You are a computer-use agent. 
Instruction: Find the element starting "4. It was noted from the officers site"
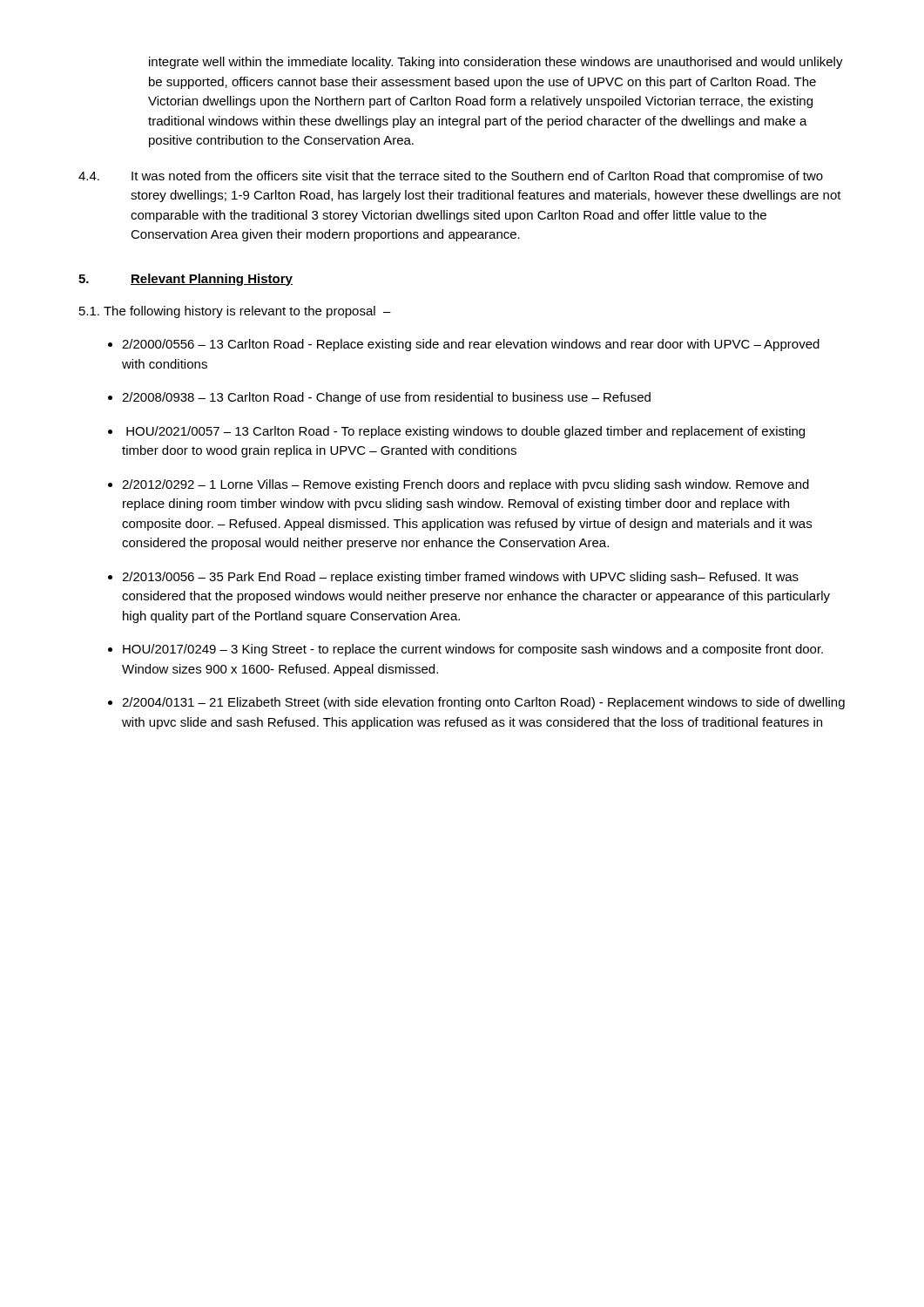462,205
